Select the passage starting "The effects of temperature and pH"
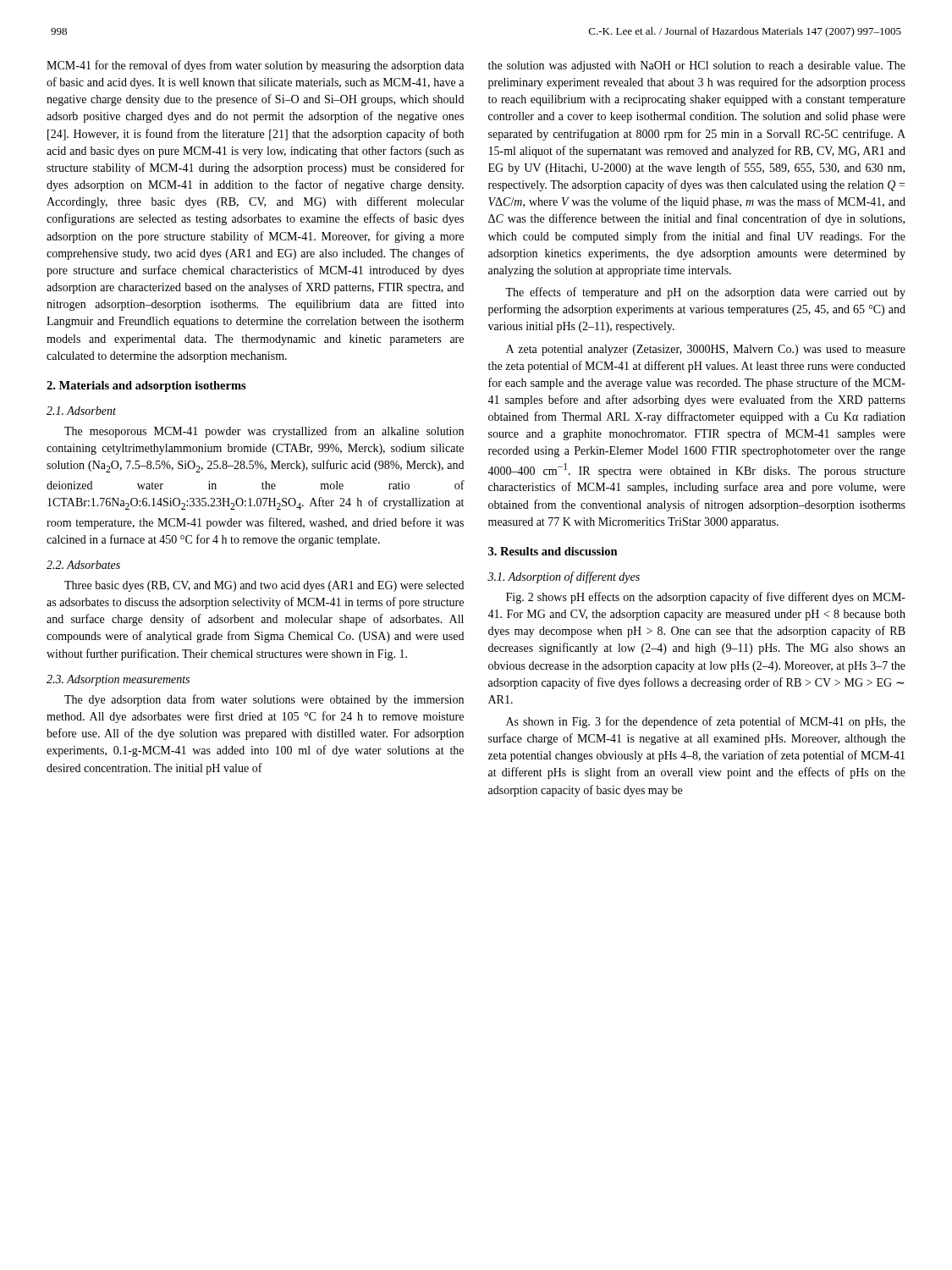This screenshot has height=1270, width=952. 697,310
